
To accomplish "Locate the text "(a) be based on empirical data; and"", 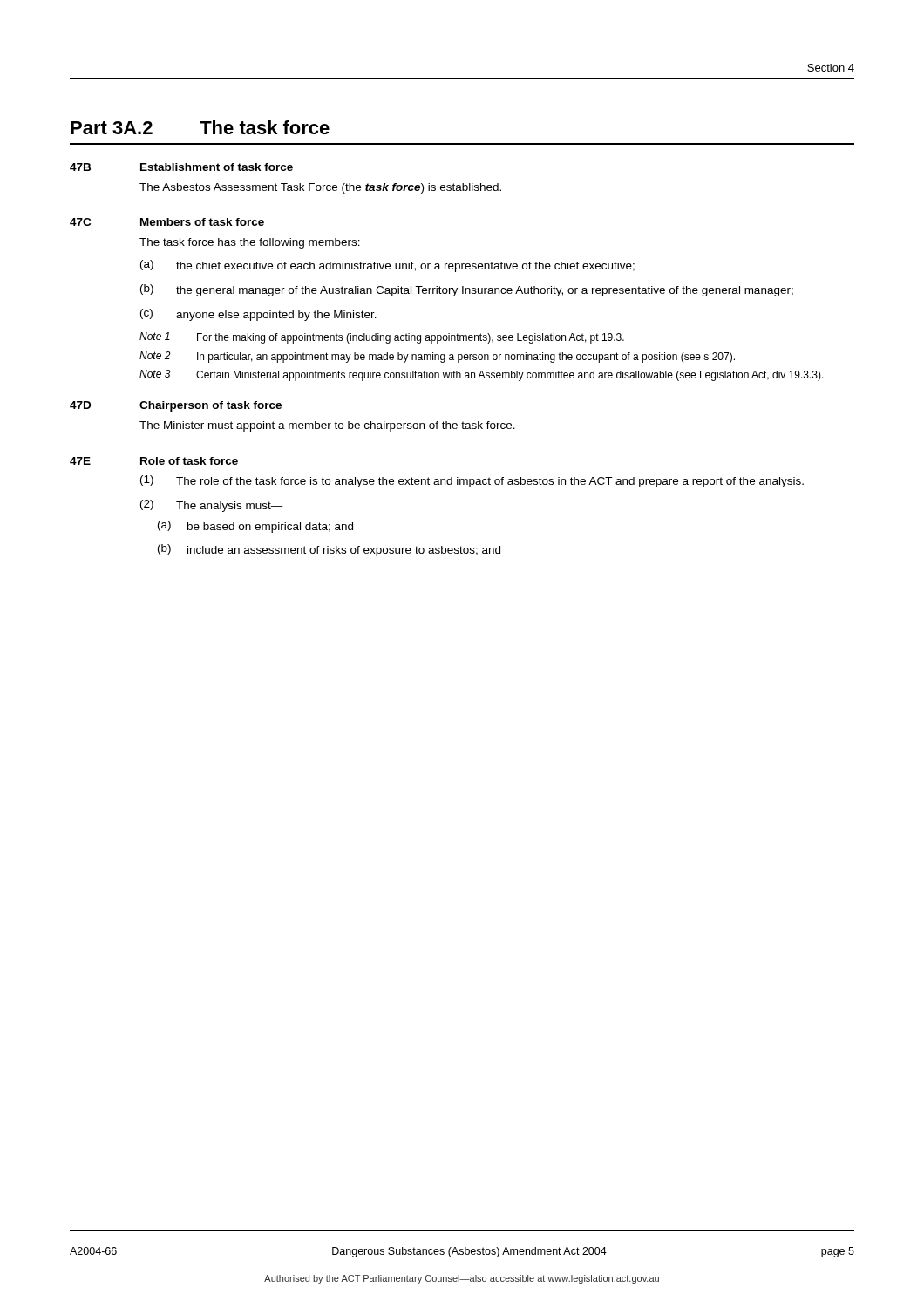I will [x=255, y=527].
